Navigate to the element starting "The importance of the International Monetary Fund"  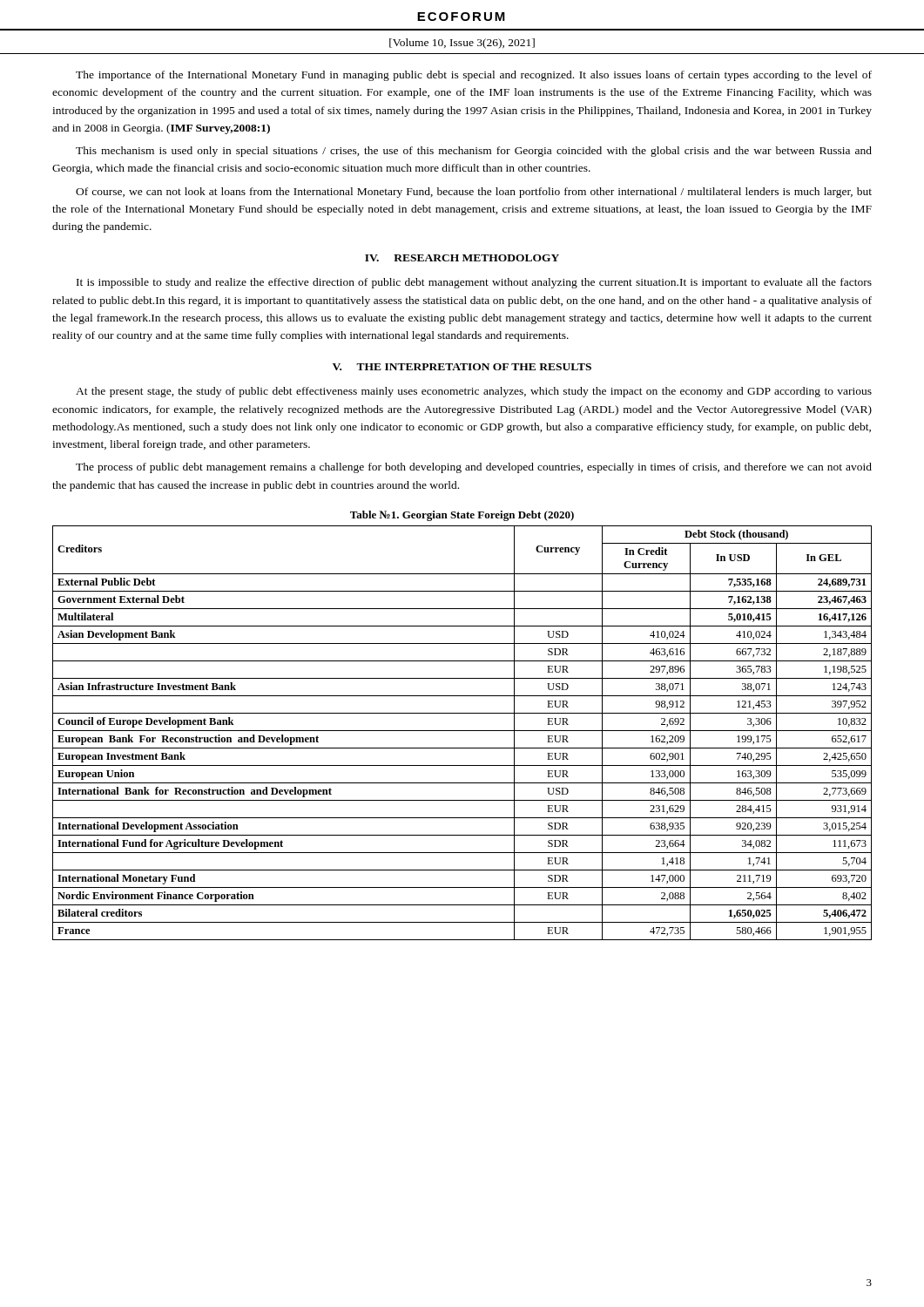coord(462,151)
